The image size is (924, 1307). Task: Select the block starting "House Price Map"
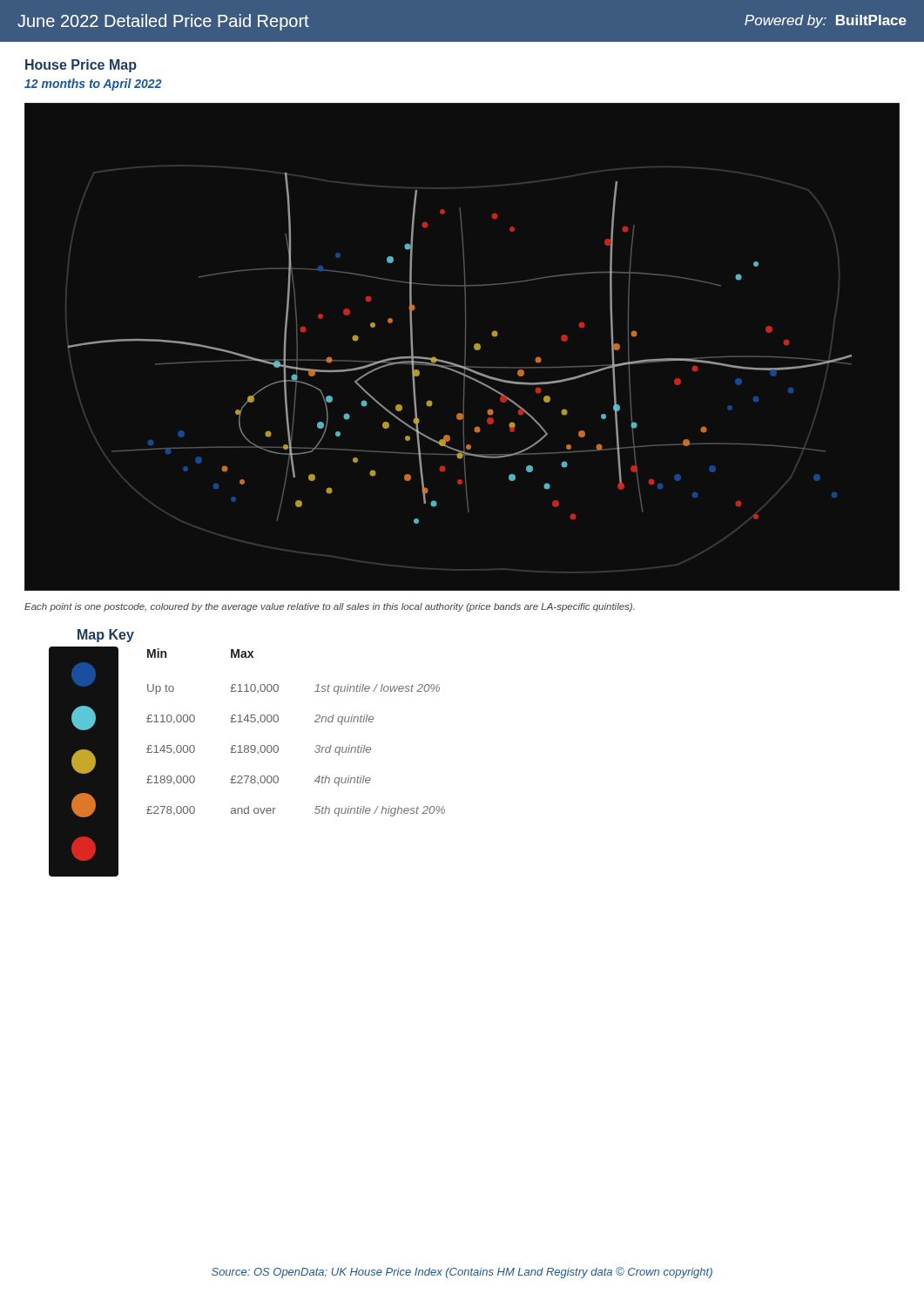81,65
